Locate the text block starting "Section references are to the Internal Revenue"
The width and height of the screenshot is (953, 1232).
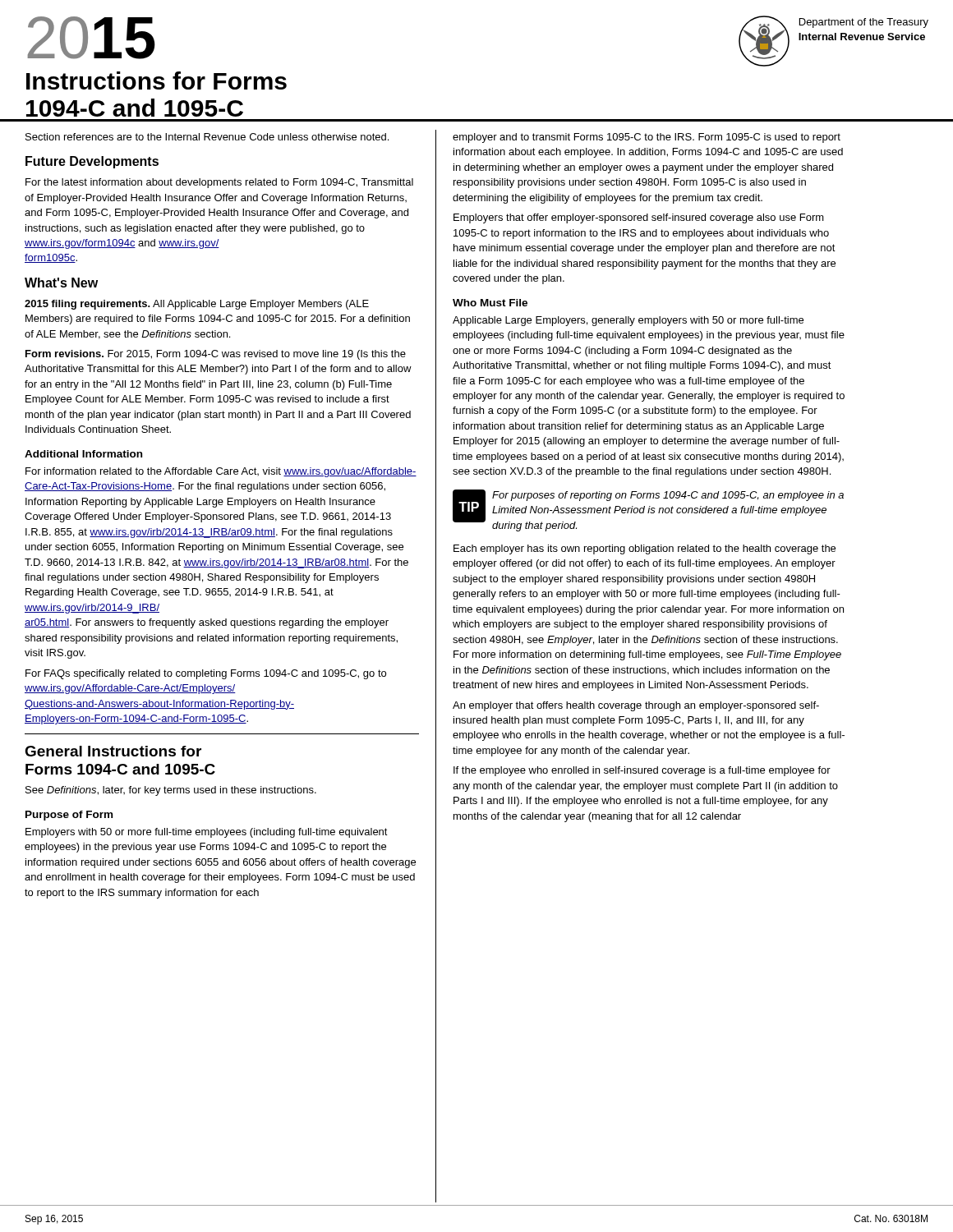207,137
